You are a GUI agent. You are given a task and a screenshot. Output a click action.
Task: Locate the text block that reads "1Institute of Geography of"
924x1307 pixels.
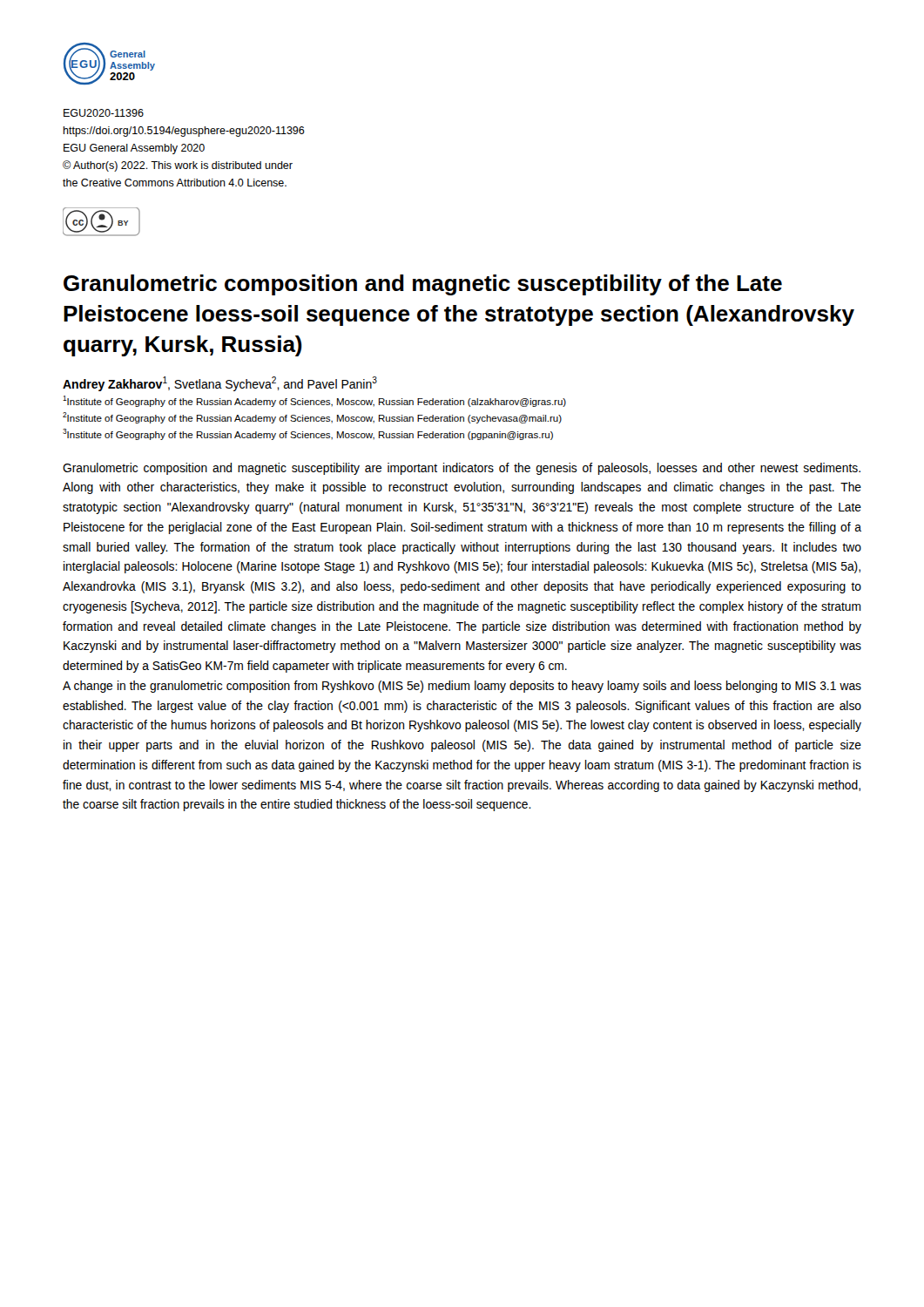314,417
